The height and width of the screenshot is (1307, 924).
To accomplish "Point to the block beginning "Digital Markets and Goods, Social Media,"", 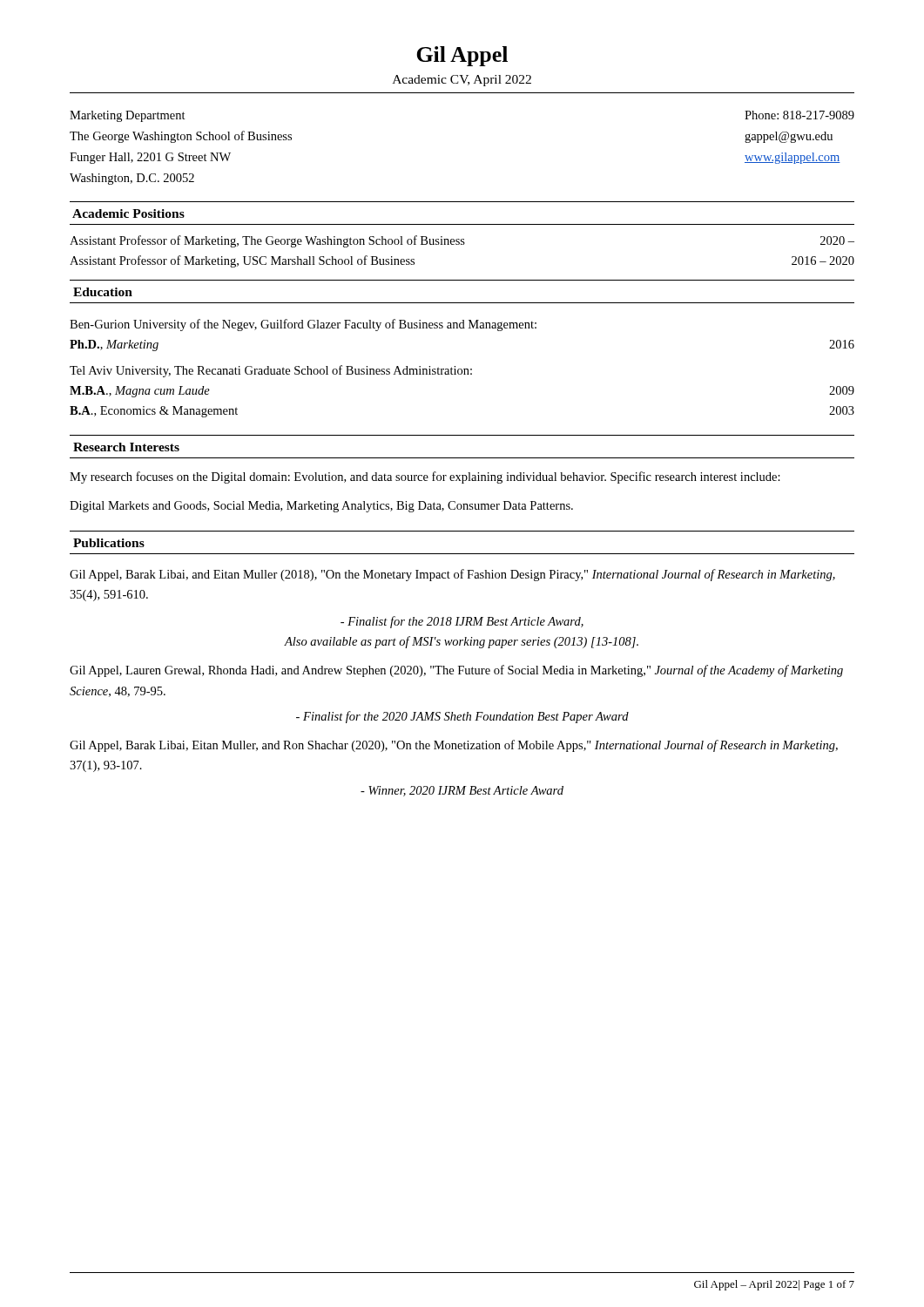I will pos(322,506).
